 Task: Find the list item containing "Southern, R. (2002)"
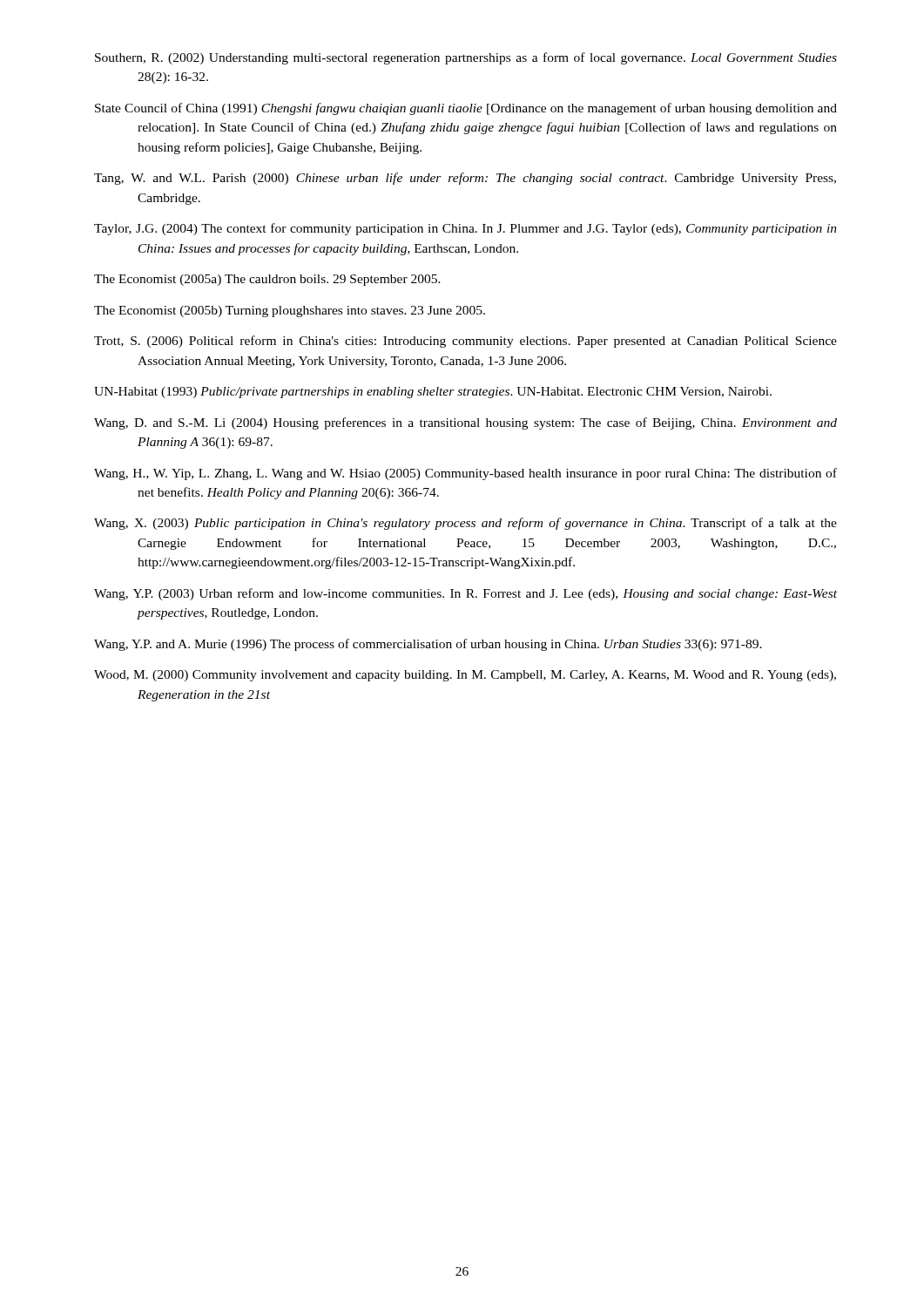tap(465, 67)
